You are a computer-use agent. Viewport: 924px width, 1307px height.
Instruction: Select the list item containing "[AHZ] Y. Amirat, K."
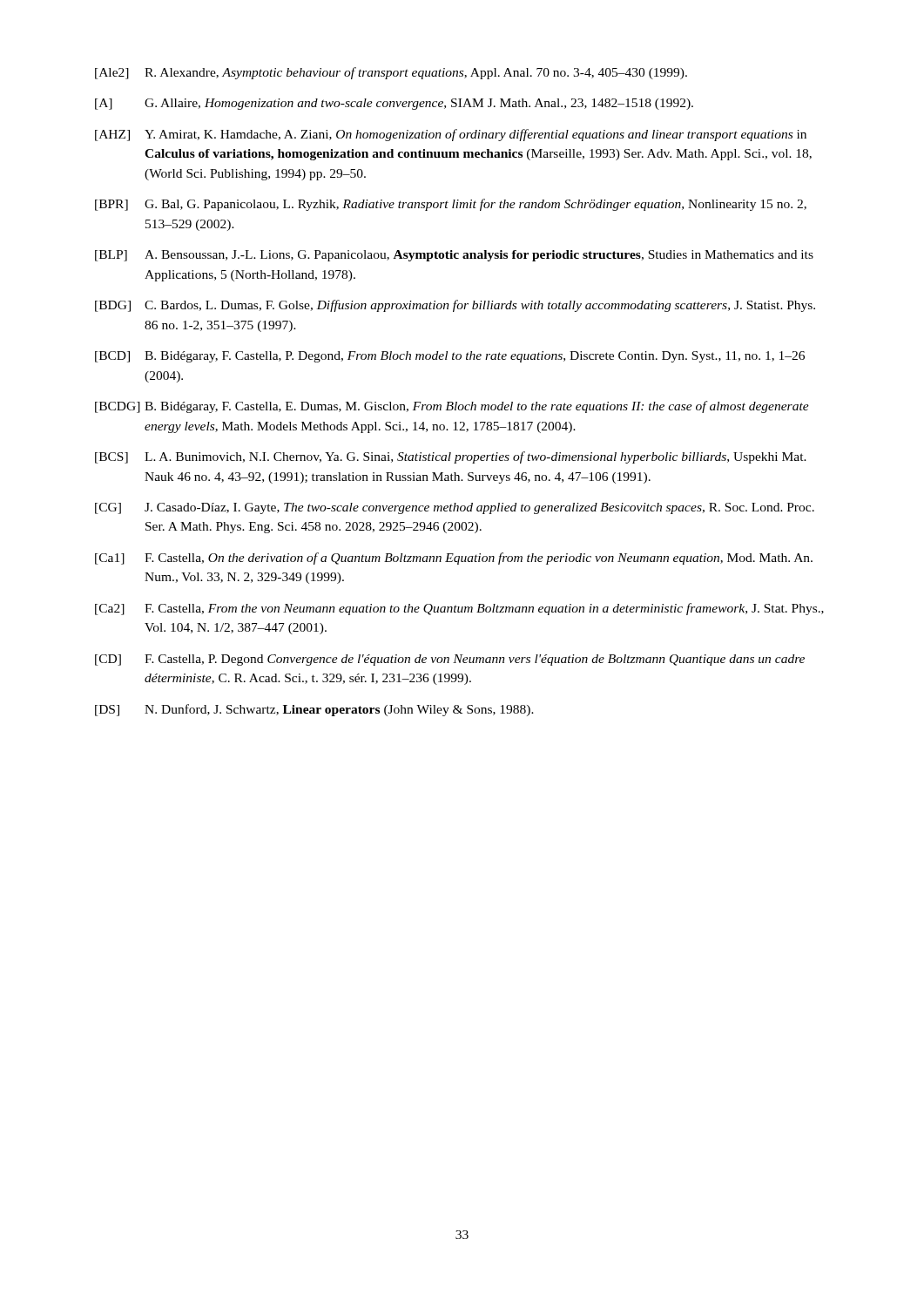click(462, 154)
